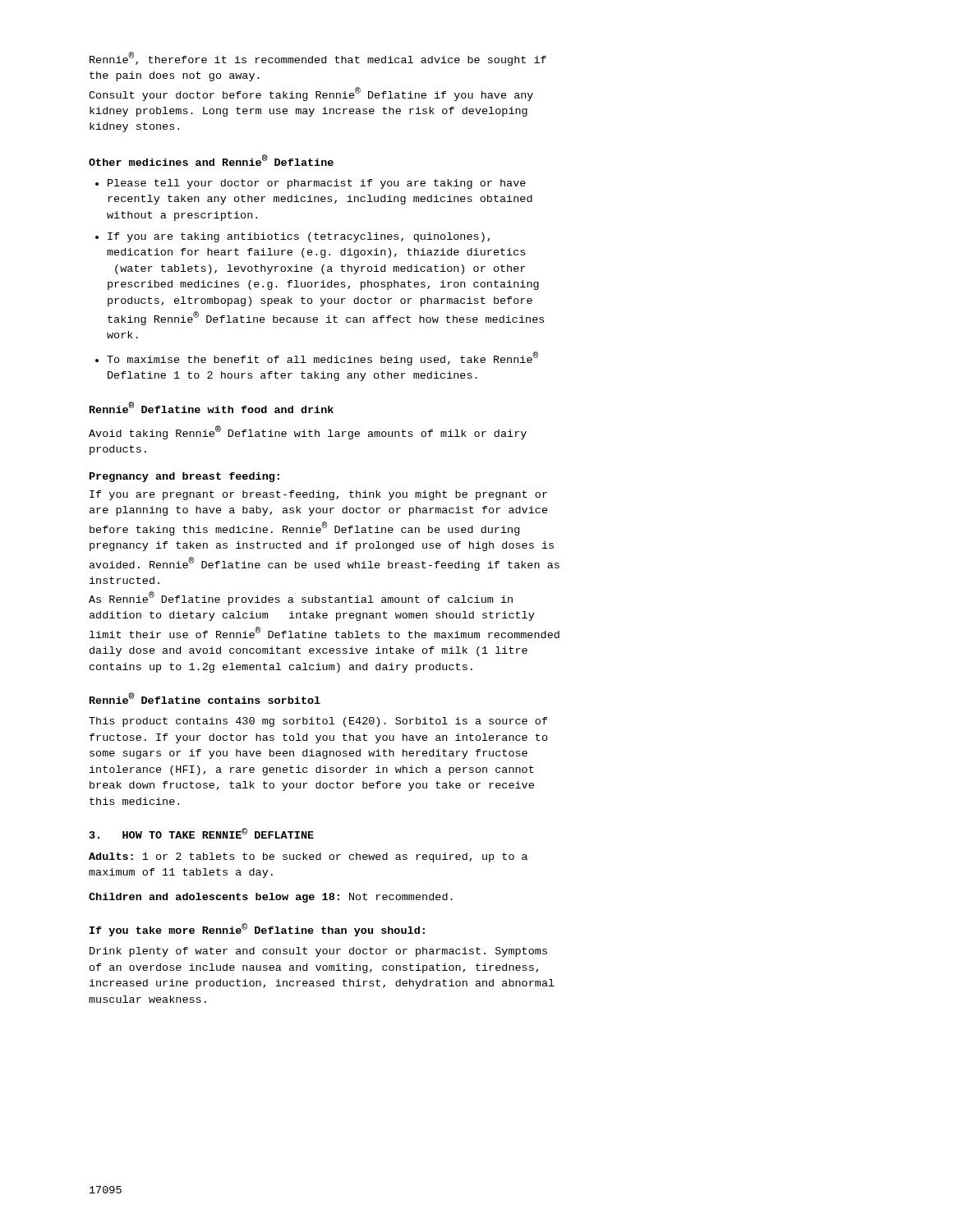Find the text starting "Avoid taking Rennie® Deflatine with large amounts"
The width and height of the screenshot is (953, 1232).
click(x=308, y=440)
